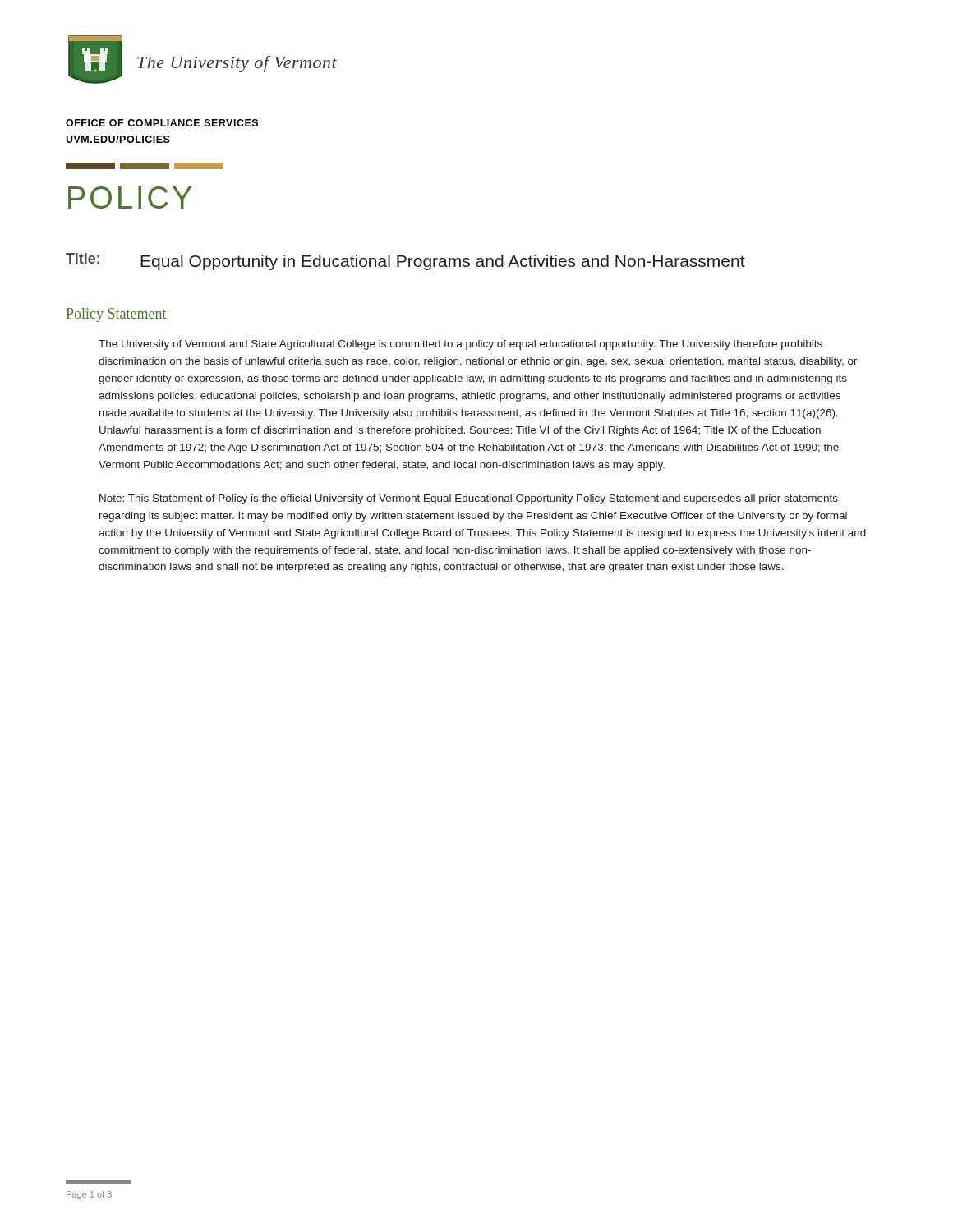
Task: Click the section header that begins "Title: Equal Opportunity in"
Action: pos(405,261)
